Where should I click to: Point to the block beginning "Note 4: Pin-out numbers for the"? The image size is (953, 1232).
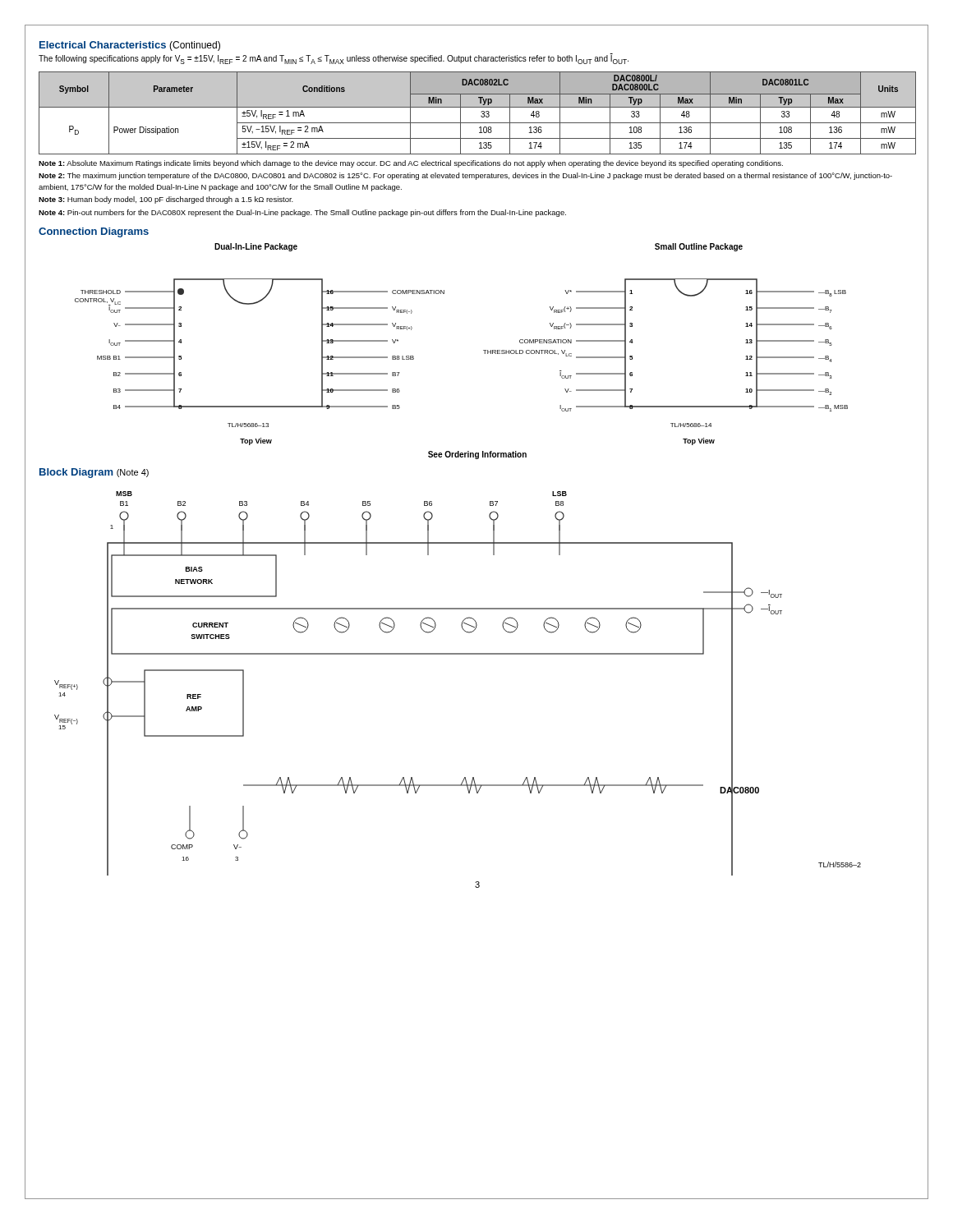303,212
